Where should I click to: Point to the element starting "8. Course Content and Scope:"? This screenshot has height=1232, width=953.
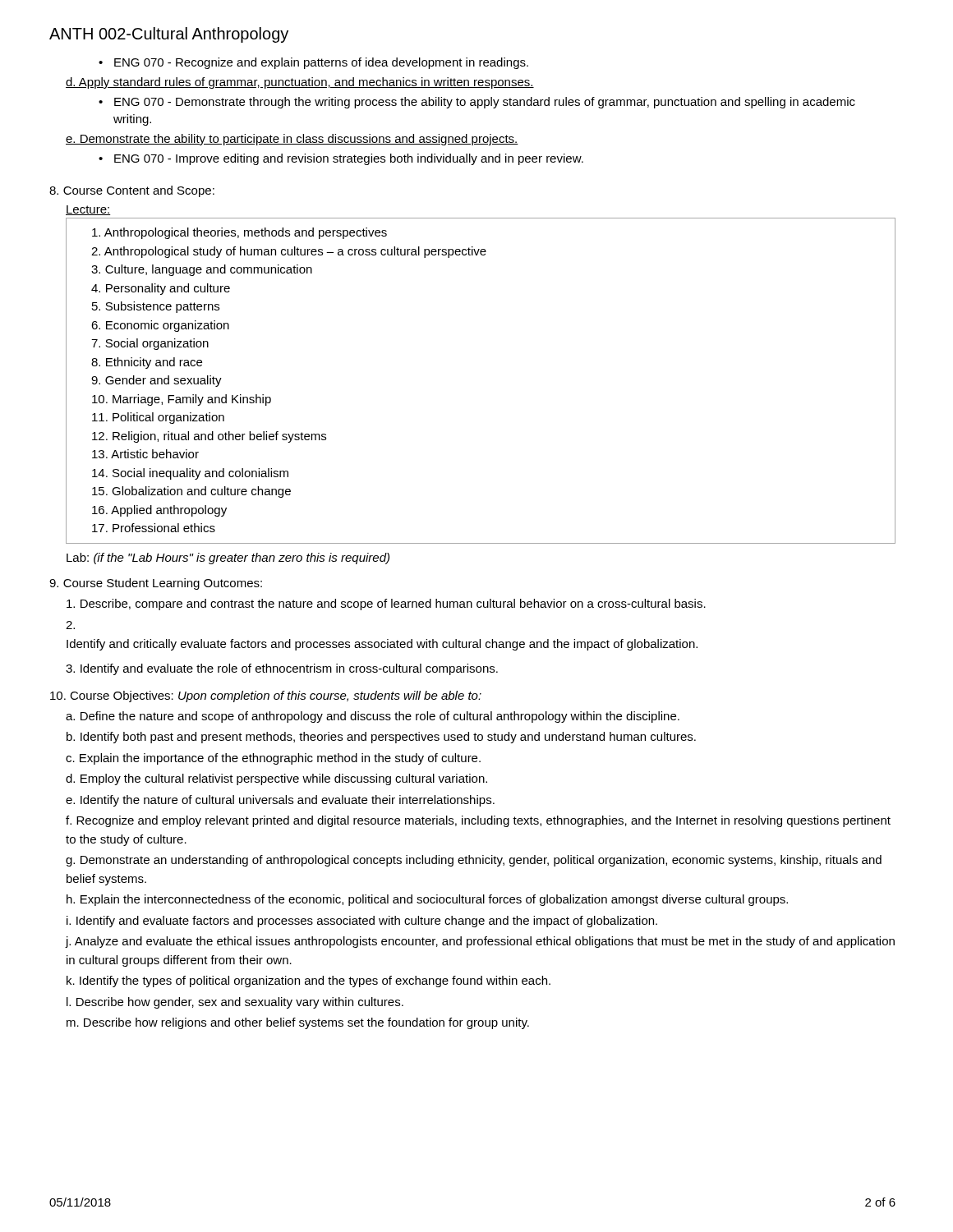point(132,190)
